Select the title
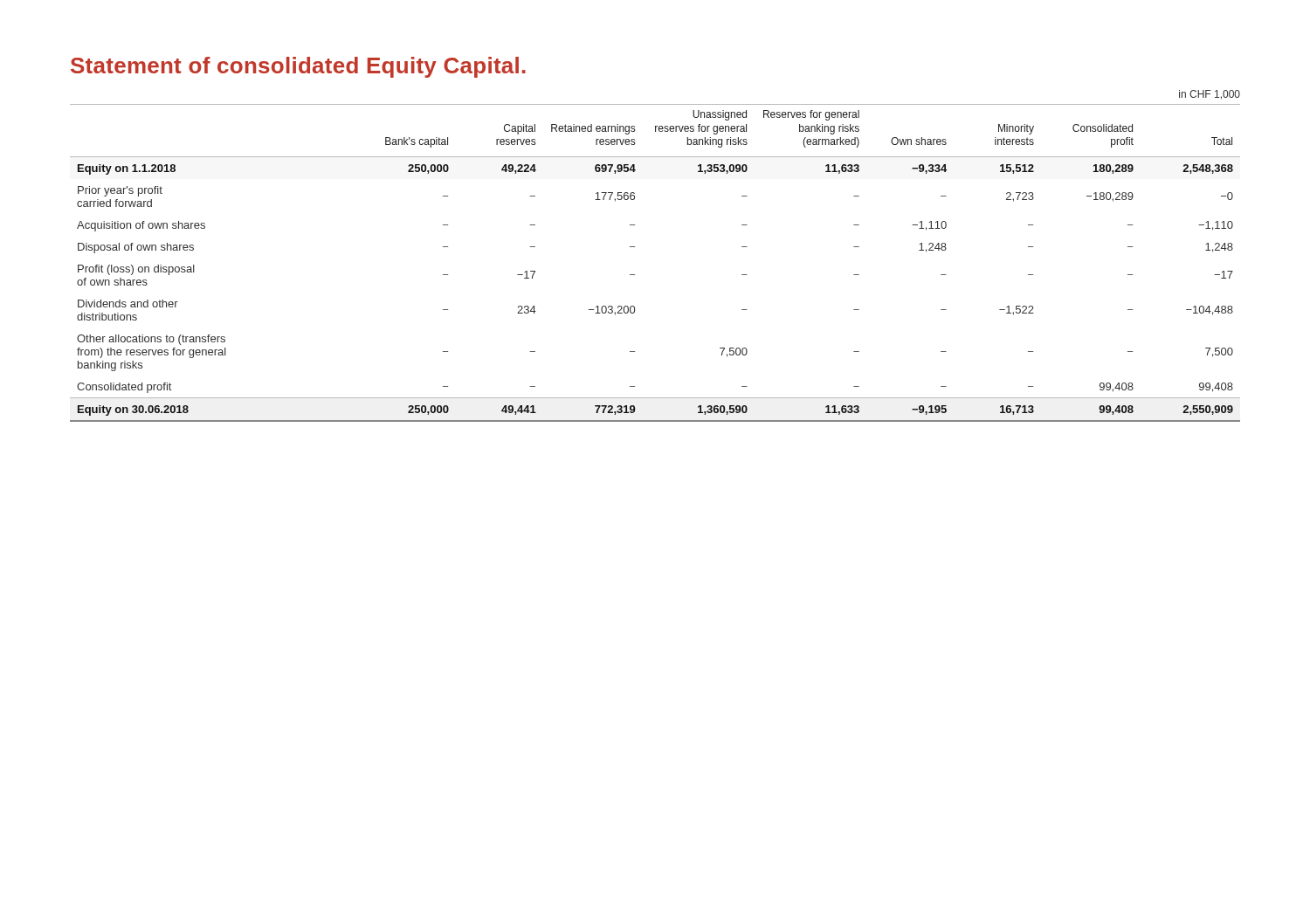 [x=298, y=66]
